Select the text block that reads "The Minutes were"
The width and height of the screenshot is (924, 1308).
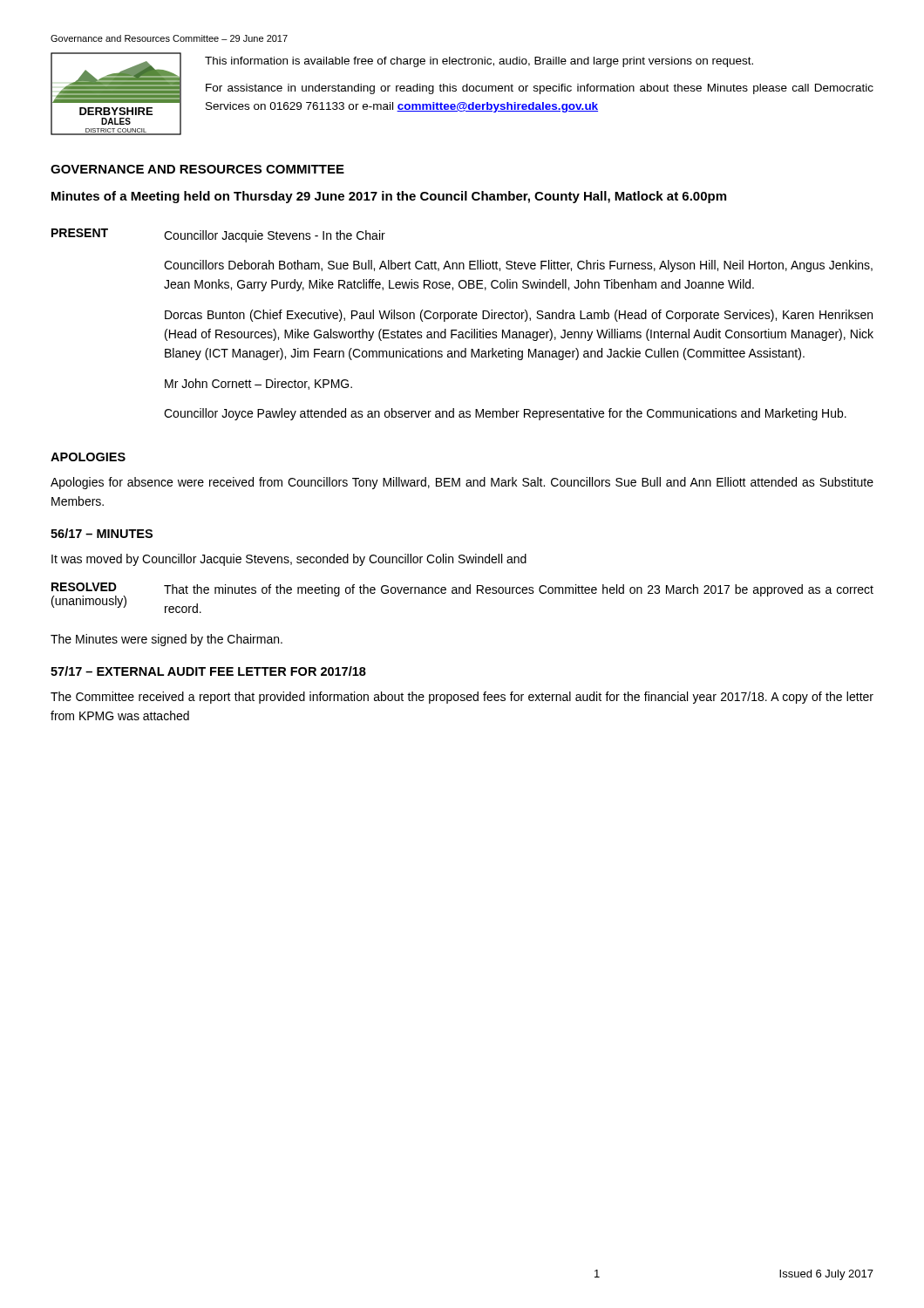167,639
